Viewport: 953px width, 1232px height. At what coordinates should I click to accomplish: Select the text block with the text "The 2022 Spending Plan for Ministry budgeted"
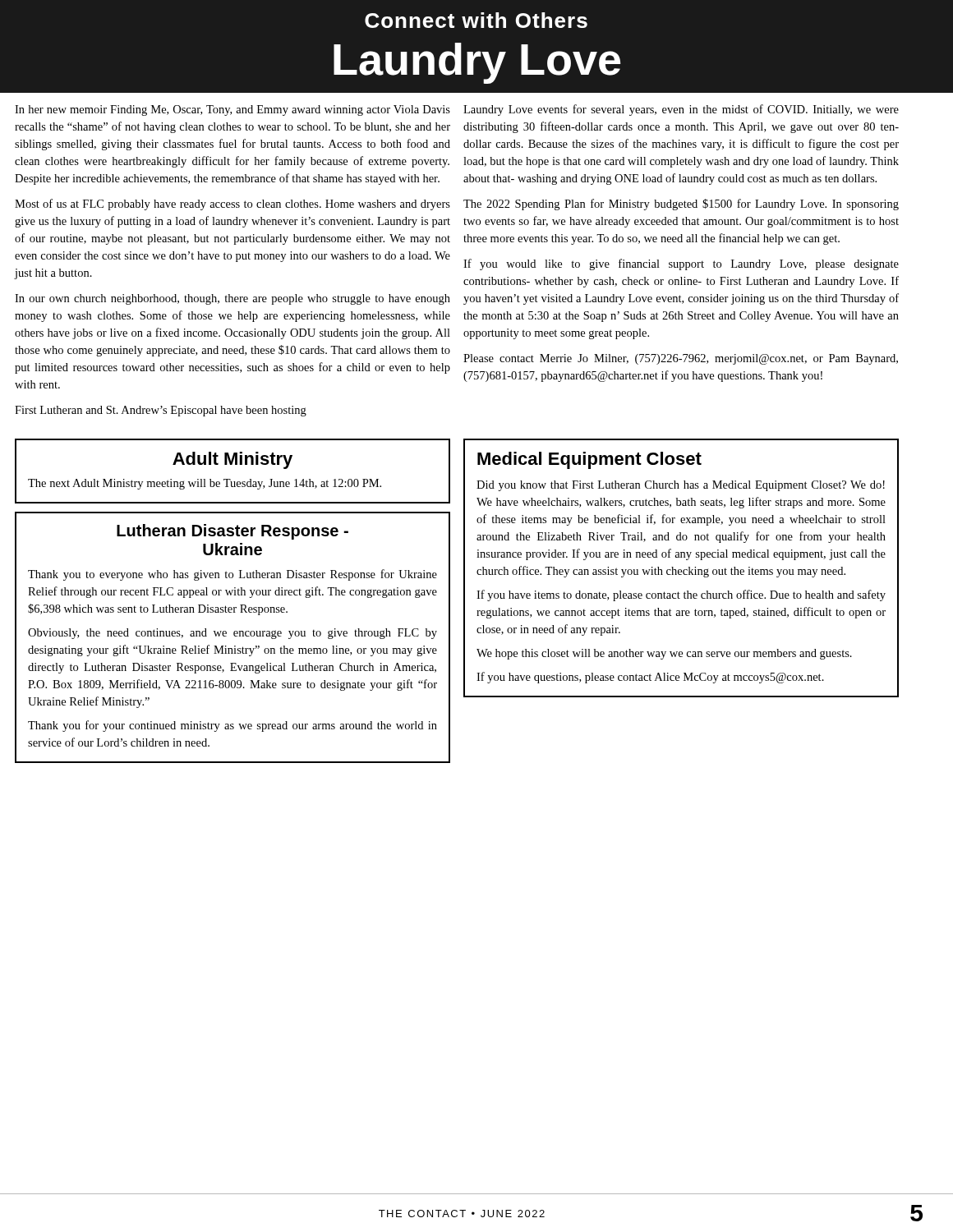[681, 221]
